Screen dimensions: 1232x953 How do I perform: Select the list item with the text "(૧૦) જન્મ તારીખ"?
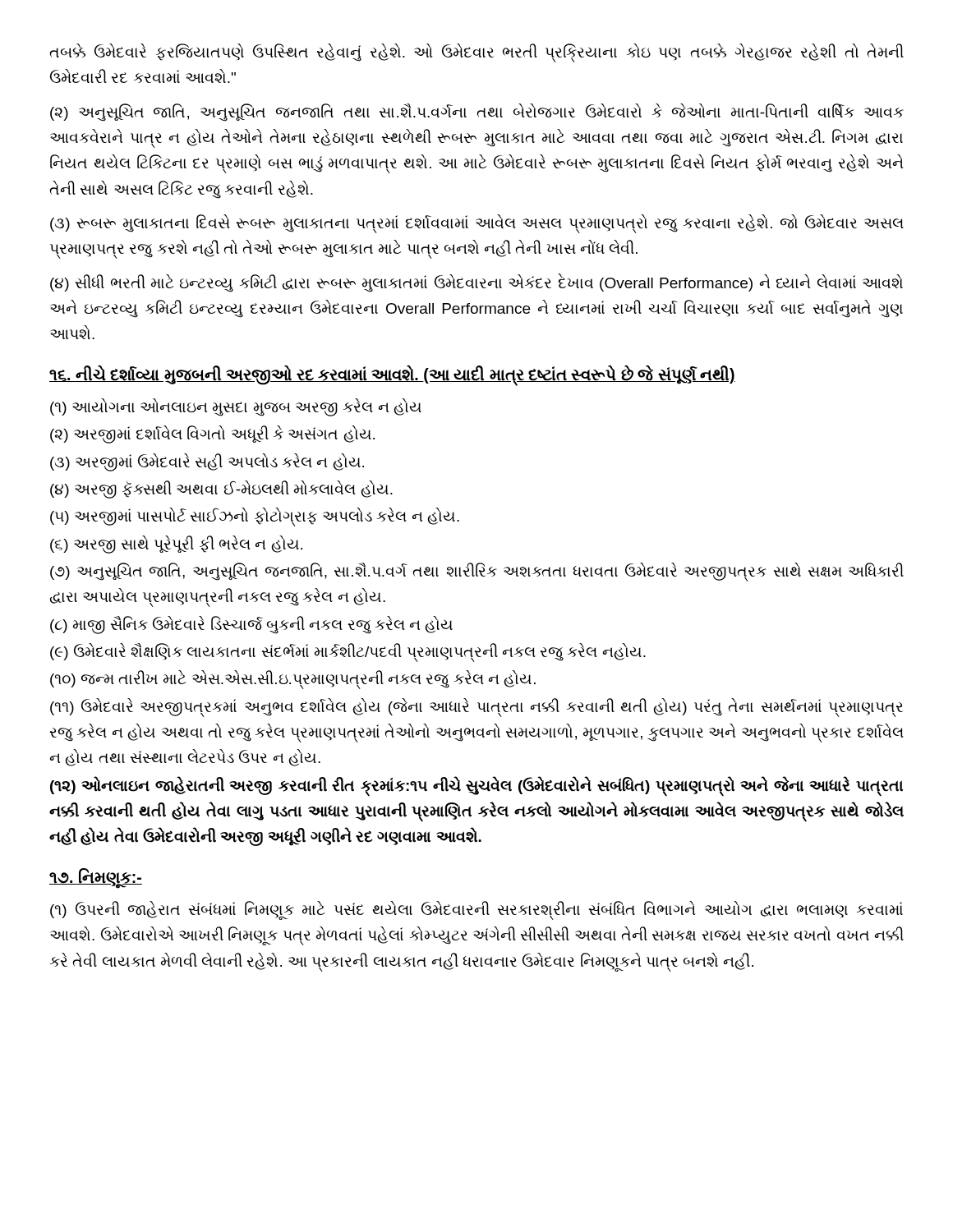coord(293,679)
